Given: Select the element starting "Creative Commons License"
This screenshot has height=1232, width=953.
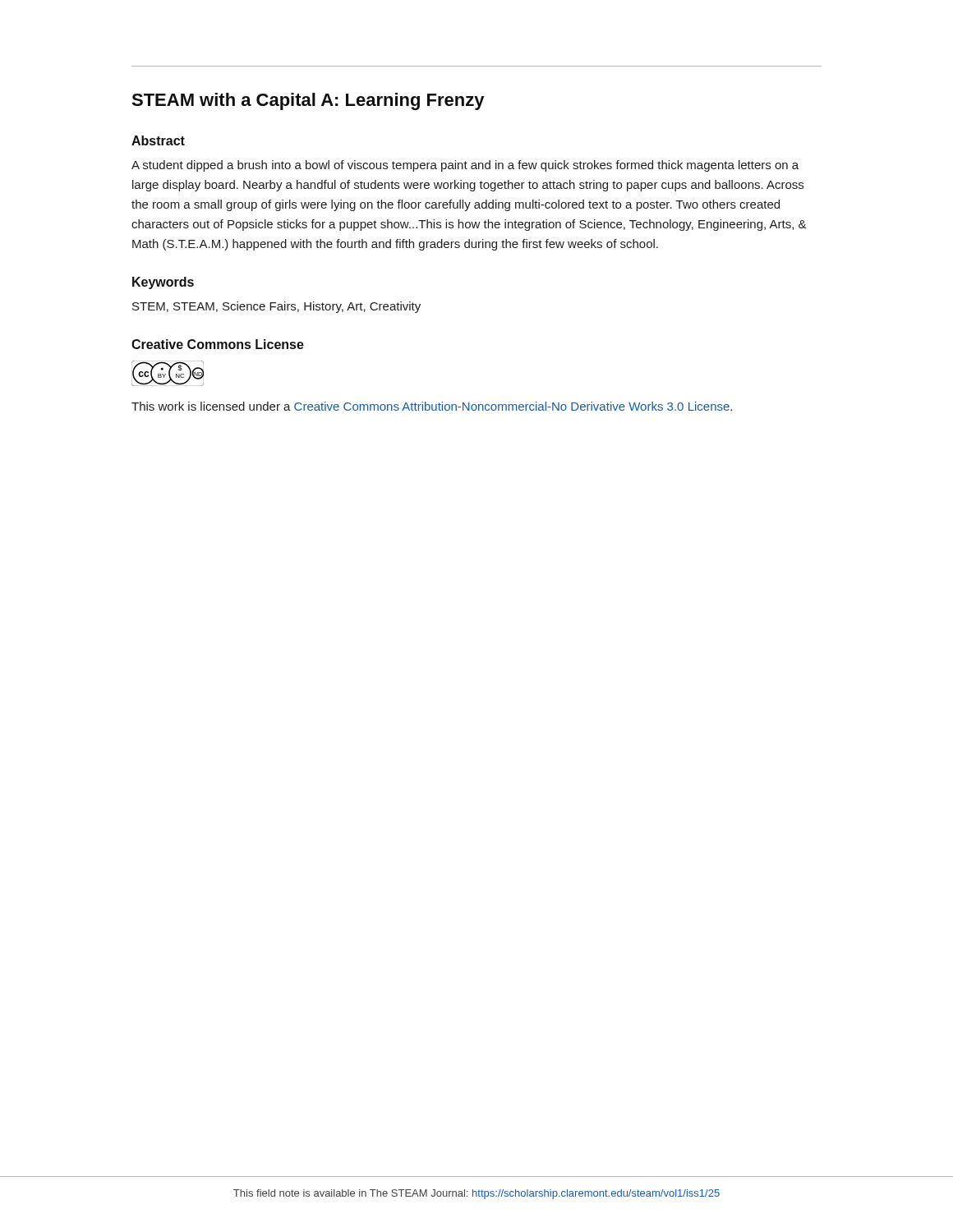Looking at the screenshot, I should click(x=218, y=345).
